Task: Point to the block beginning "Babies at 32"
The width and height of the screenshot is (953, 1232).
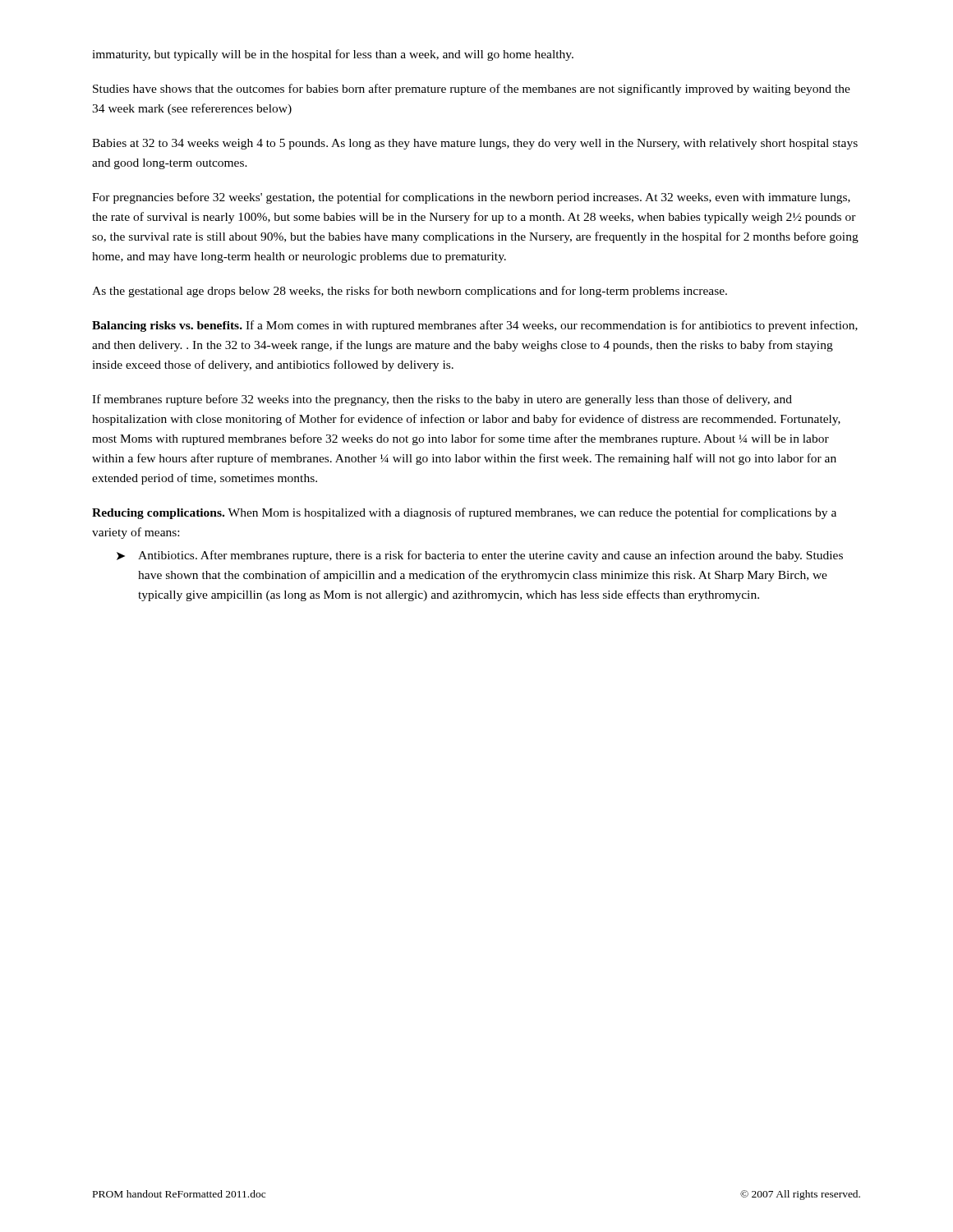Action: point(475,152)
